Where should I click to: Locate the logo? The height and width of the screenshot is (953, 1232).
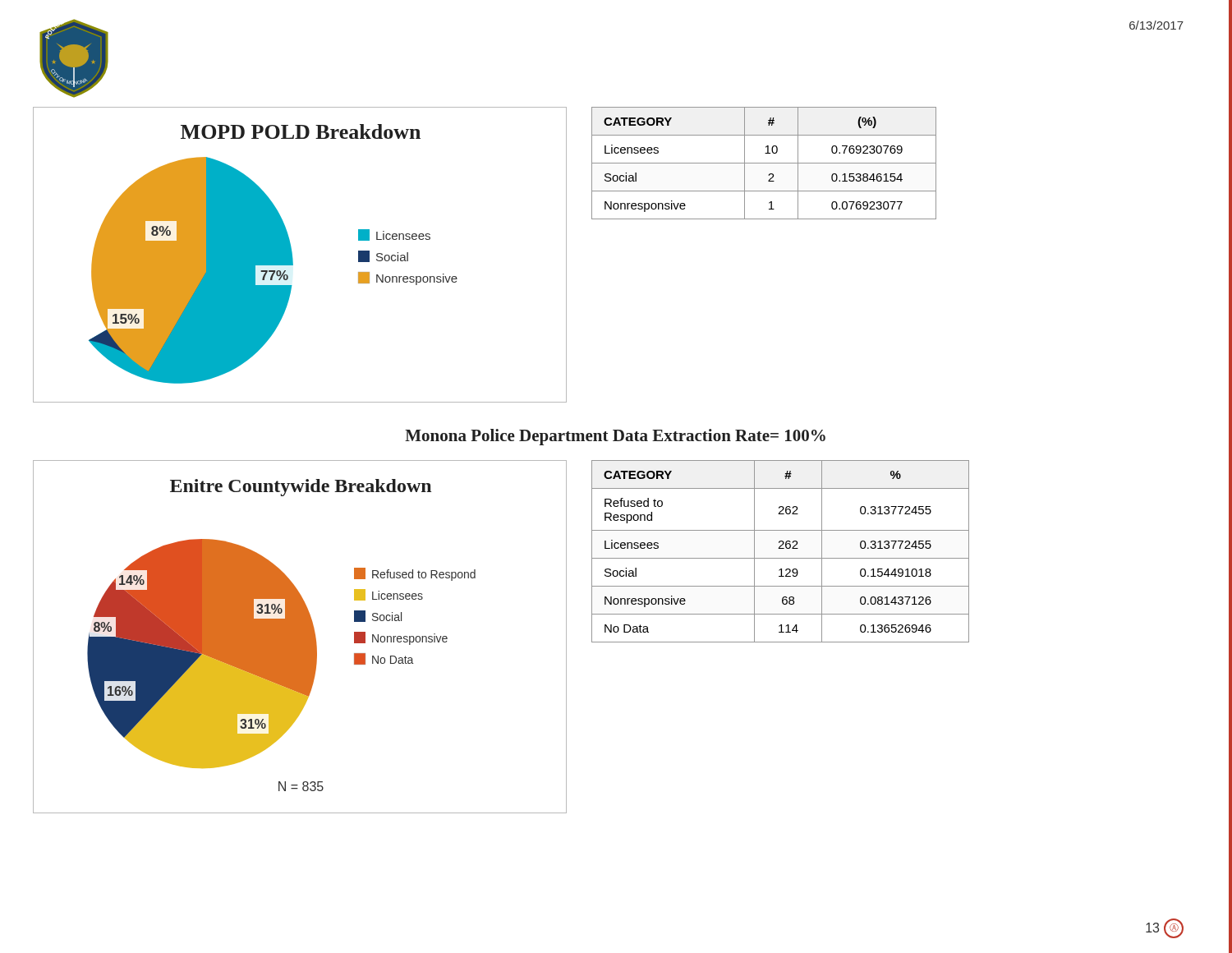74,57
